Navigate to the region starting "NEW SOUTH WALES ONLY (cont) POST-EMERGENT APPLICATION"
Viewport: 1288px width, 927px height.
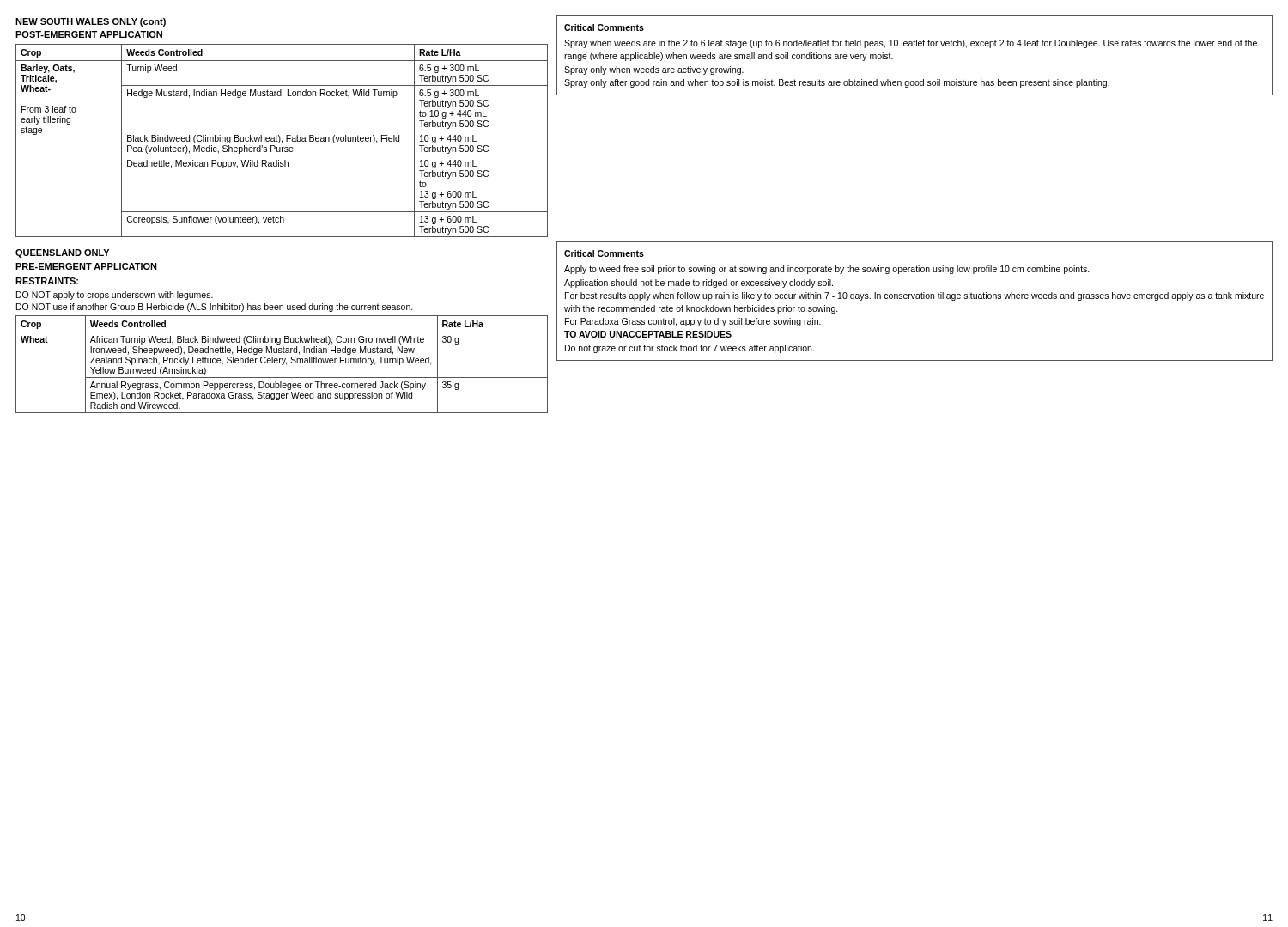[x=91, y=28]
